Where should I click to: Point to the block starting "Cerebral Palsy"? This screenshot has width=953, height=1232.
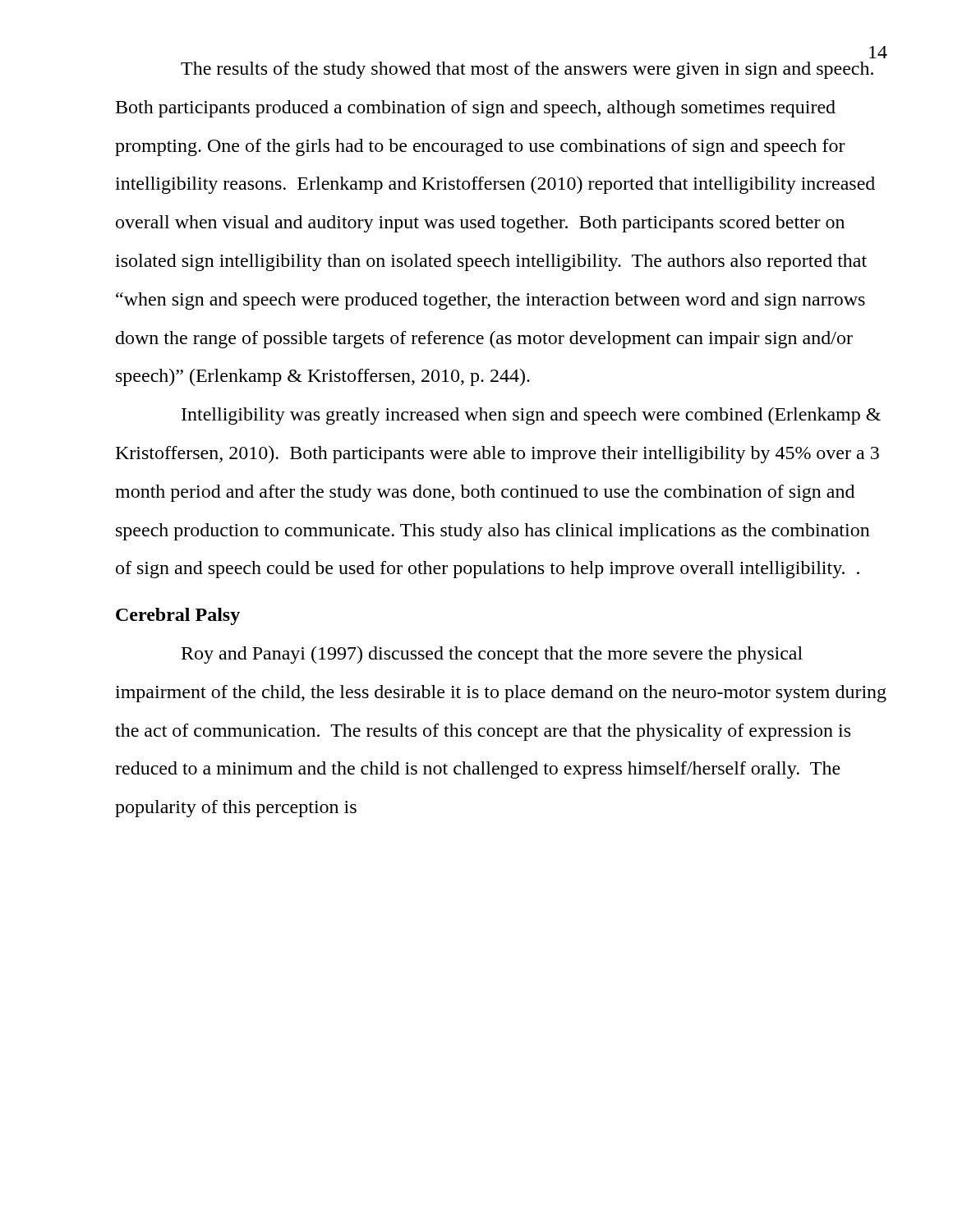[x=178, y=614]
